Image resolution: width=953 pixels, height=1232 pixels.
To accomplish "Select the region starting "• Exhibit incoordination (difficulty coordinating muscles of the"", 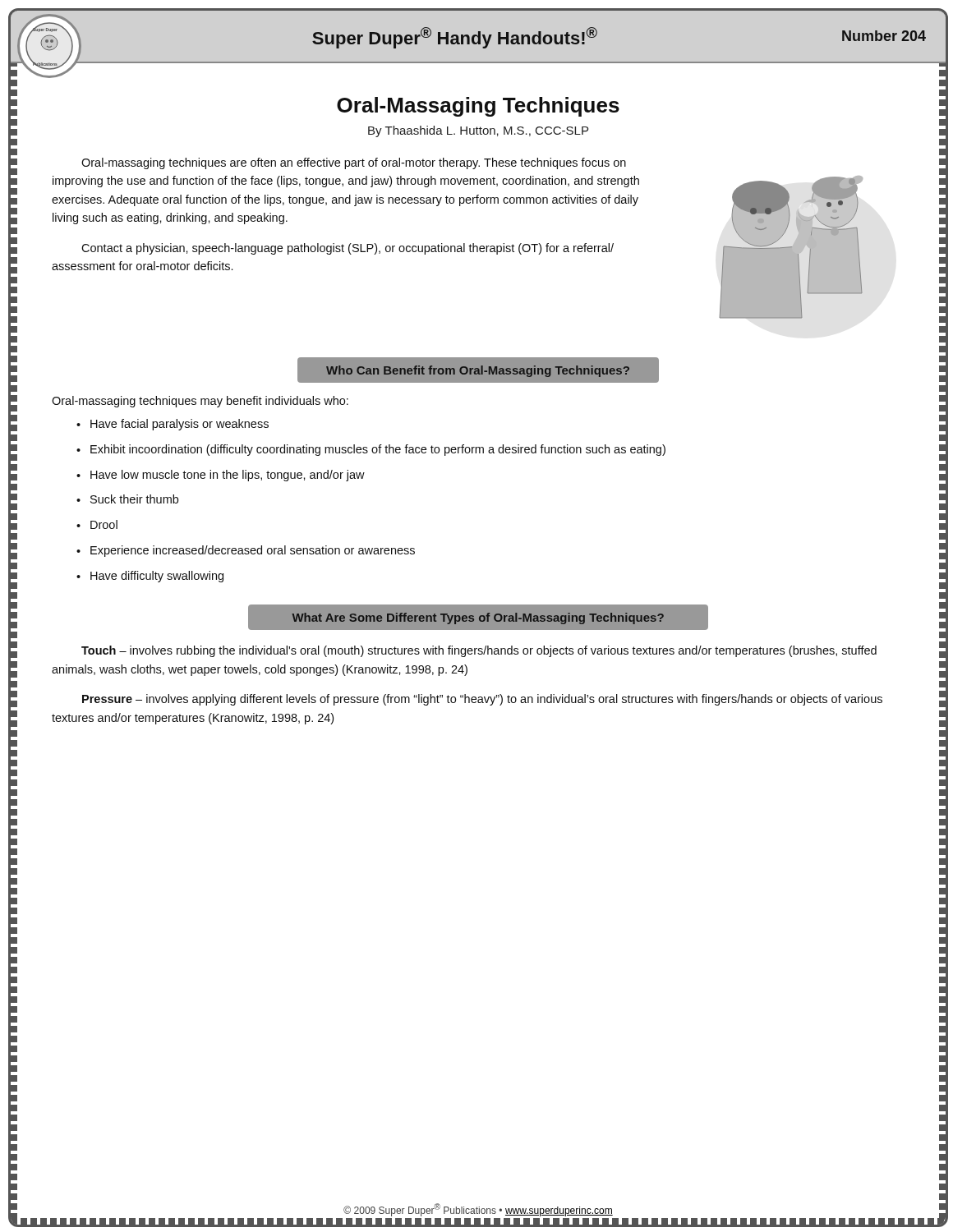I will (x=490, y=450).
